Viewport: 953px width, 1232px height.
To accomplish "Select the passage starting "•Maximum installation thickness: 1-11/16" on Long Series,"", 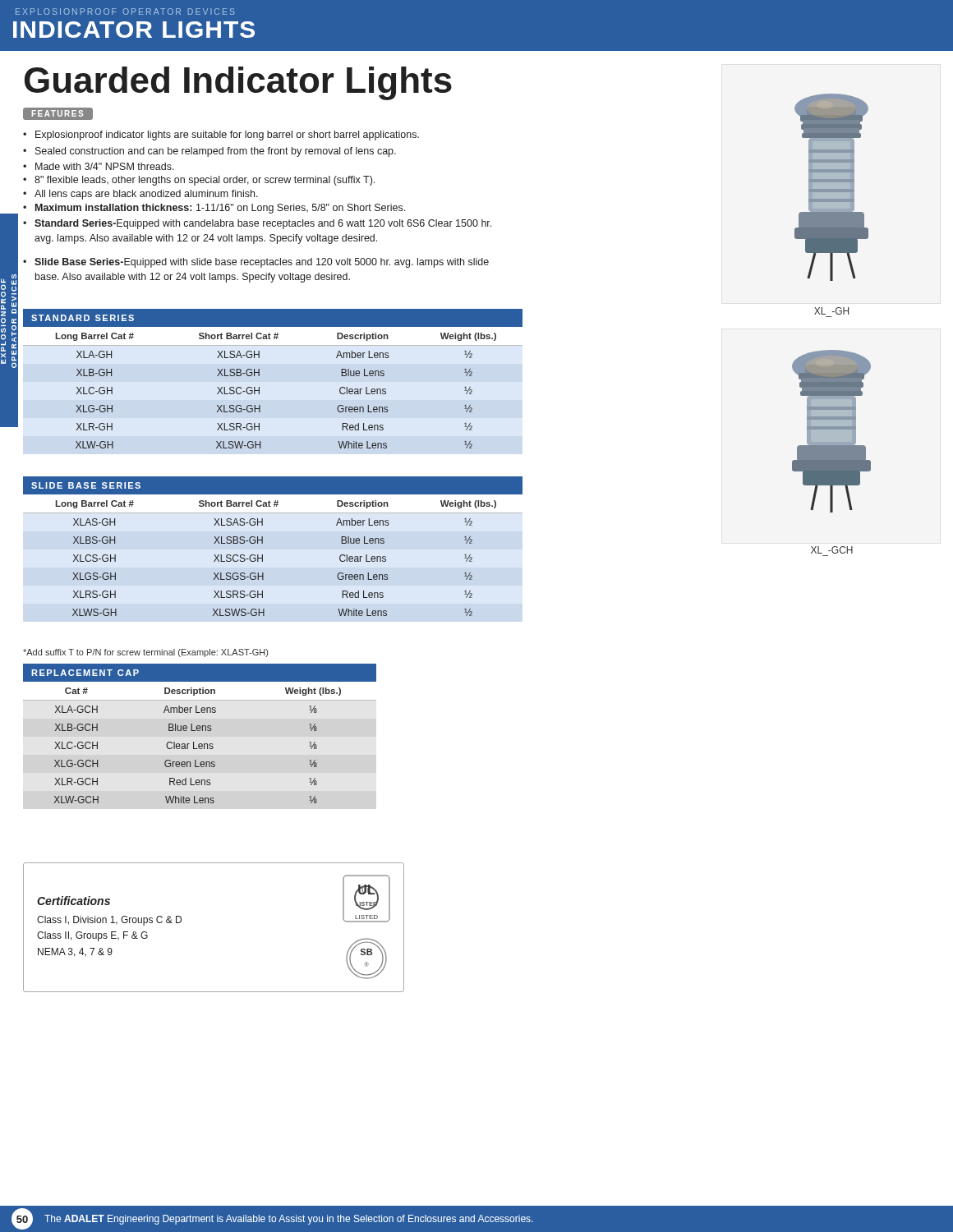I will 265,208.
